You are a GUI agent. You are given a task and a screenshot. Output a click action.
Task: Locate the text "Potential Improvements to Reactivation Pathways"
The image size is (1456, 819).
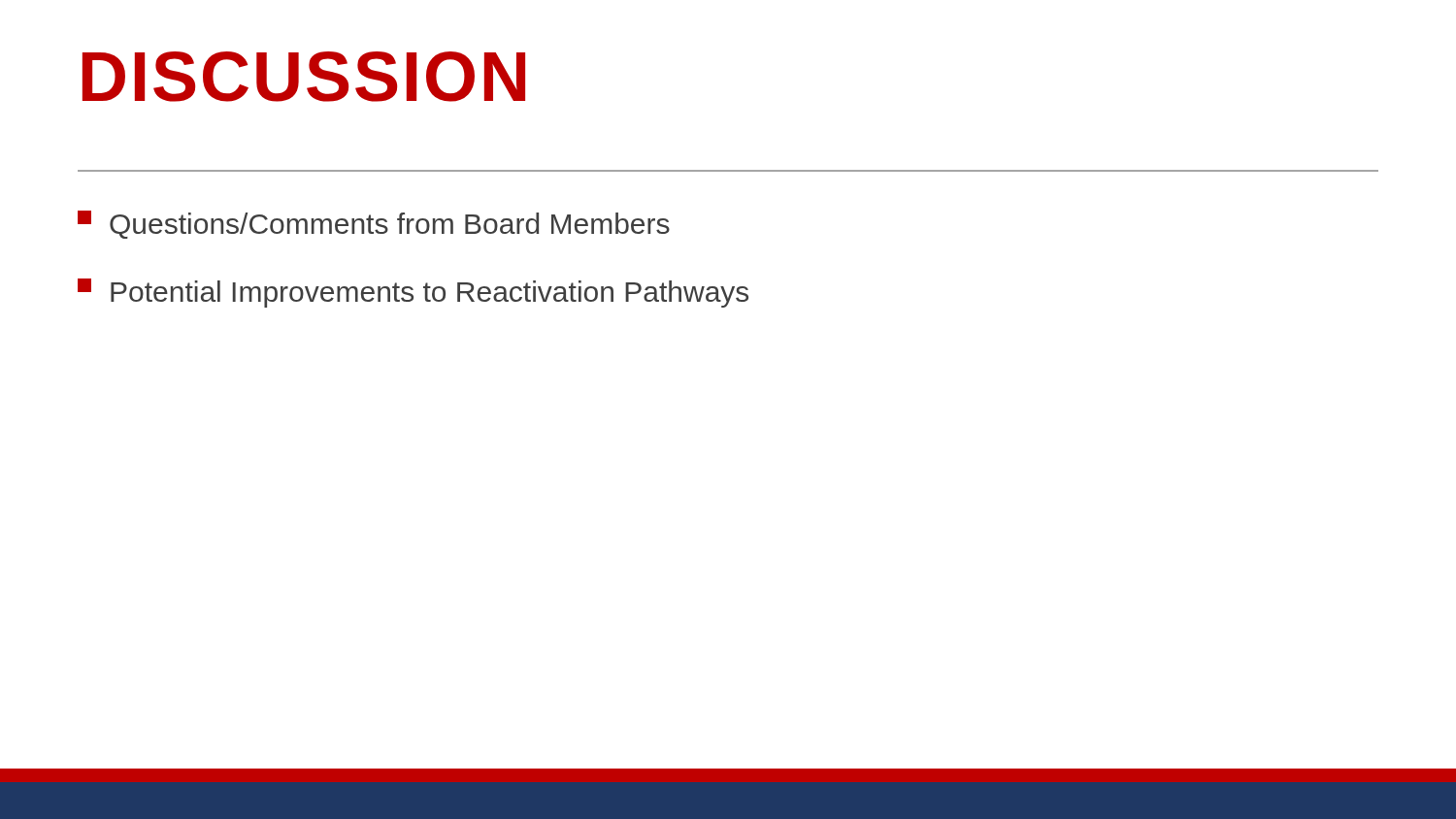(x=414, y=292)
